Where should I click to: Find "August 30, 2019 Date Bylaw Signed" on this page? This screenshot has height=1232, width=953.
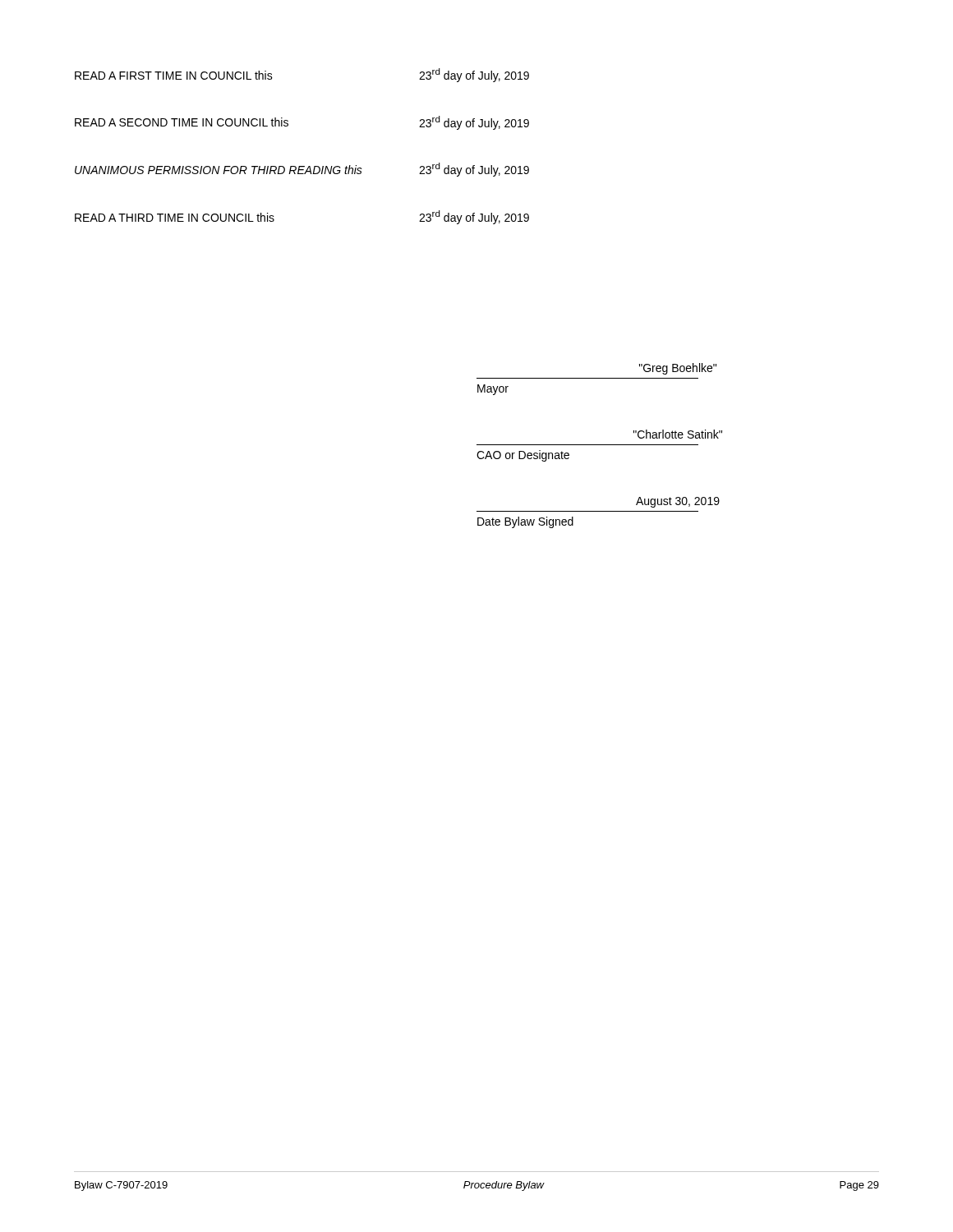(x=678, y=511)
